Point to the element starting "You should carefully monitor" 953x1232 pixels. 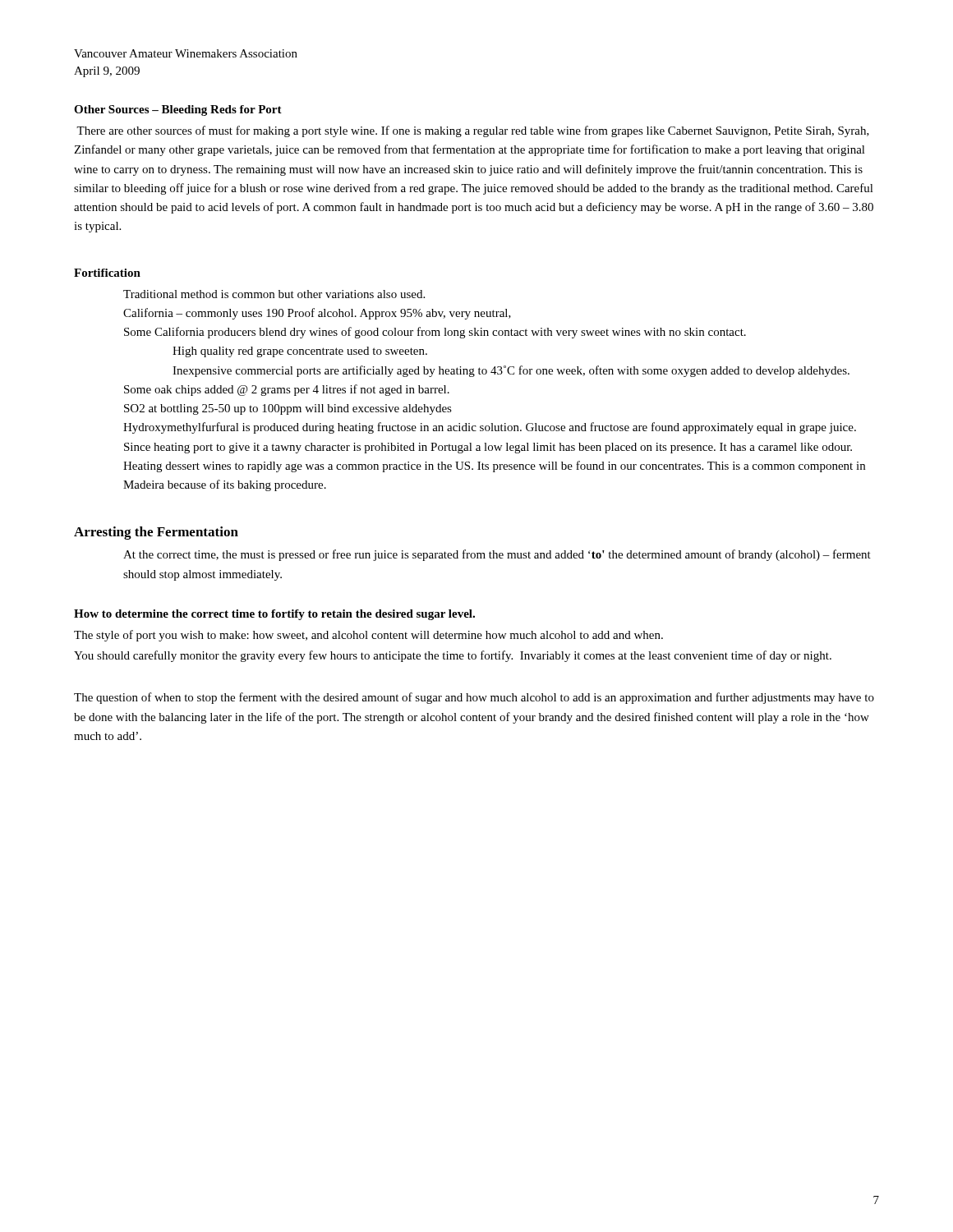453,655
